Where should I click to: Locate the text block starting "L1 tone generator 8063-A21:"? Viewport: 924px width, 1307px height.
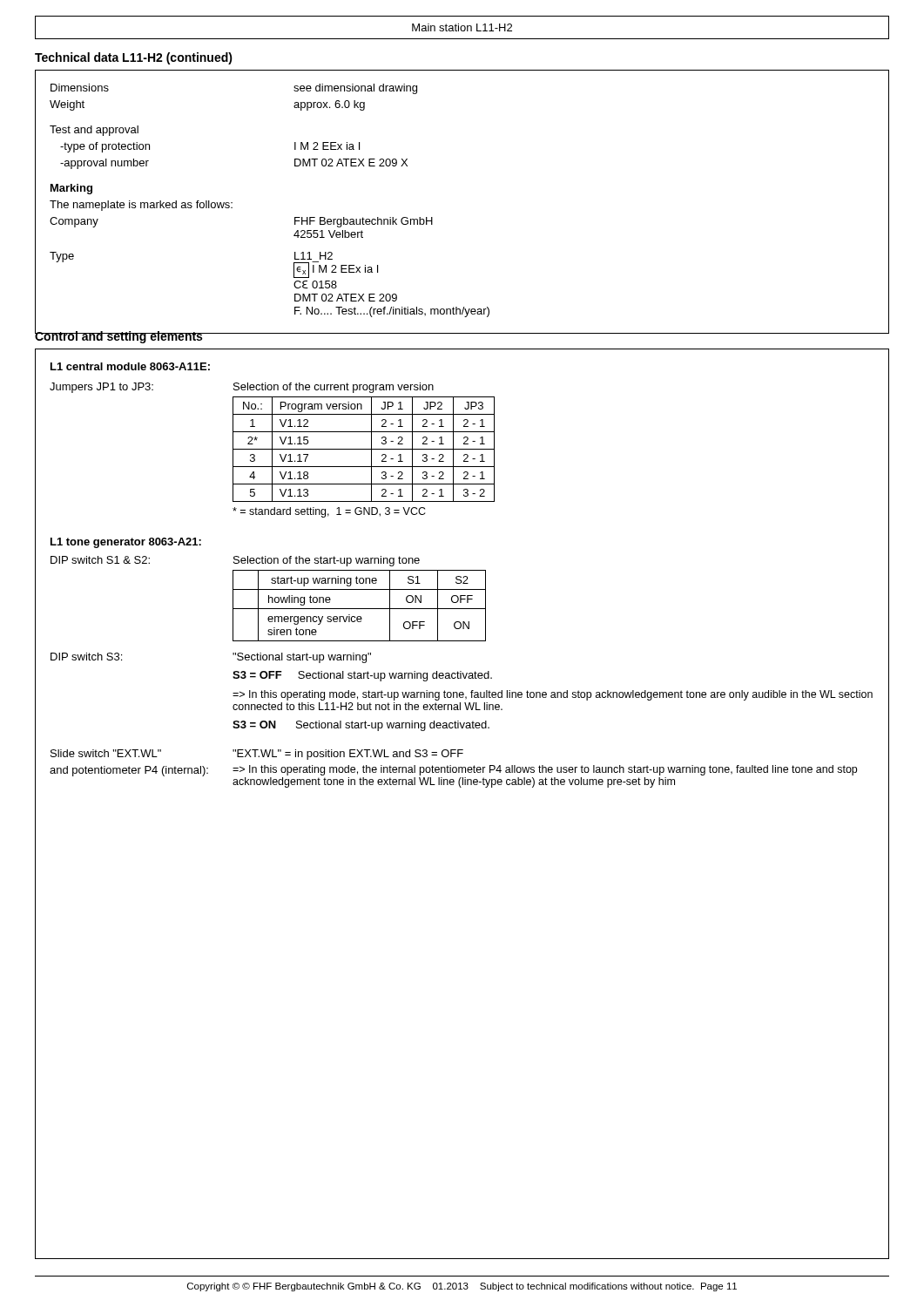(126, 541)
